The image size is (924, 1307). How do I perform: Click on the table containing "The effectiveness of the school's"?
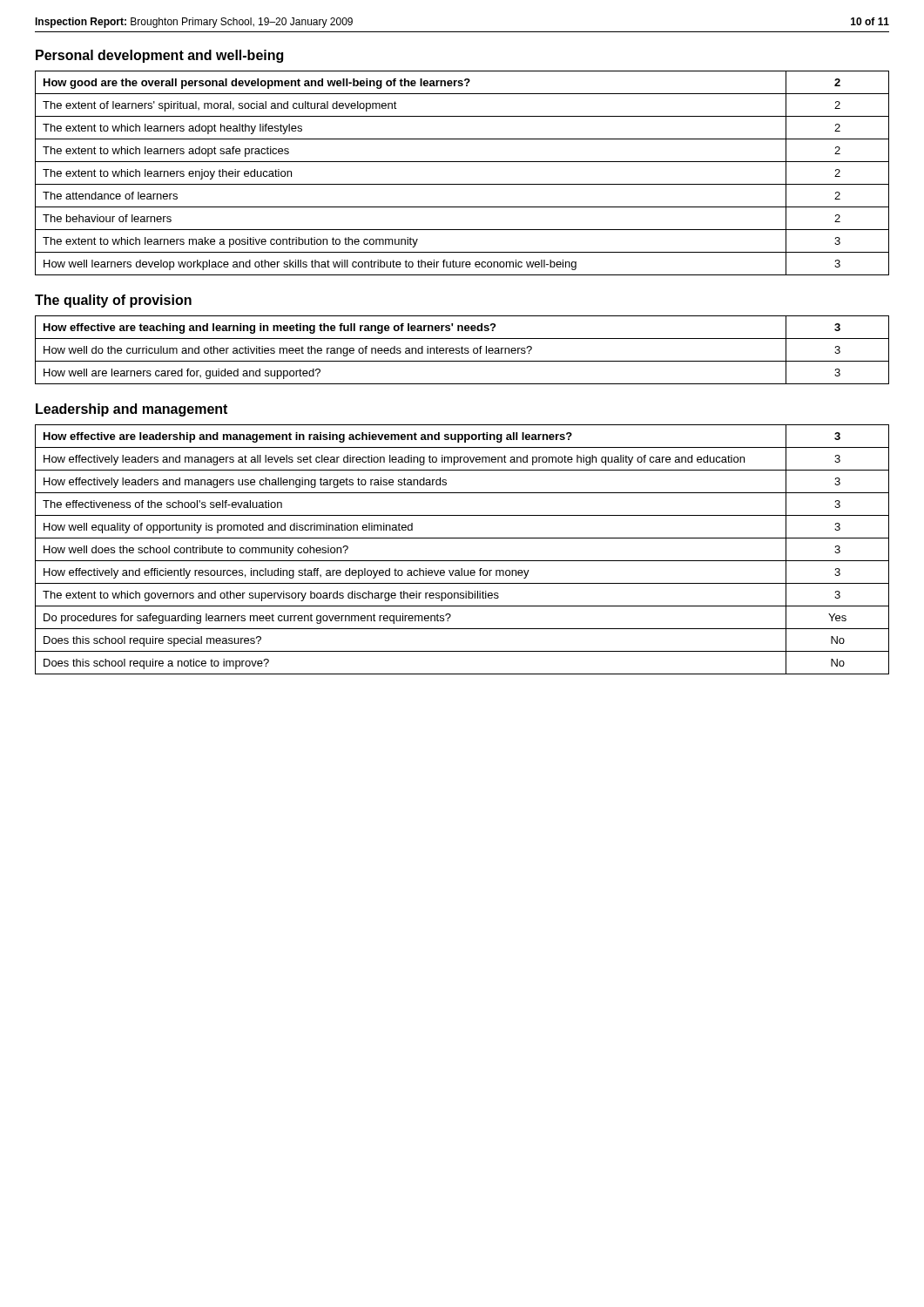462,549
